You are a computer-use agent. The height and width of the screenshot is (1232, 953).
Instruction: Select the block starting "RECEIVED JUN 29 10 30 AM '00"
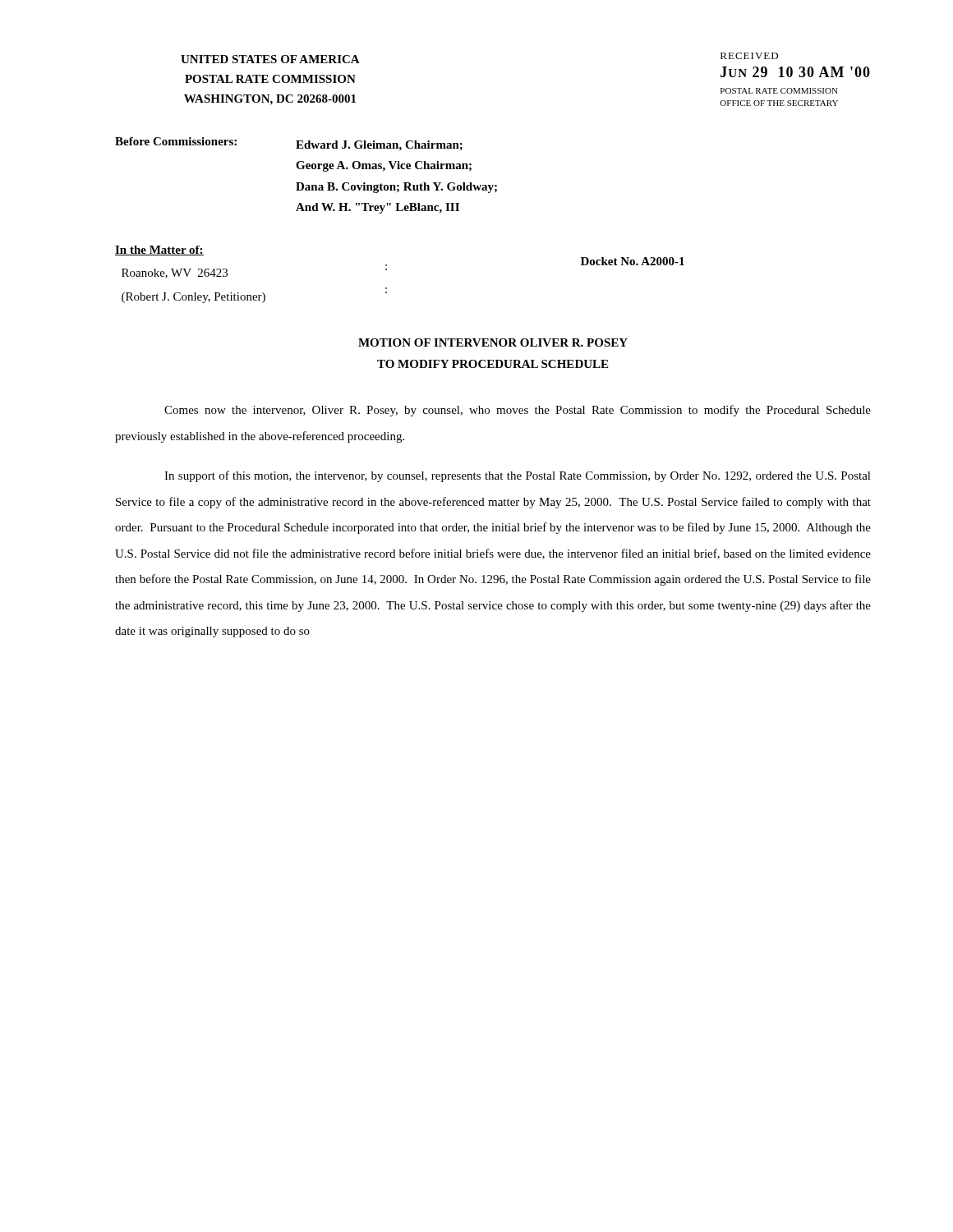click(x=795, y=80)
